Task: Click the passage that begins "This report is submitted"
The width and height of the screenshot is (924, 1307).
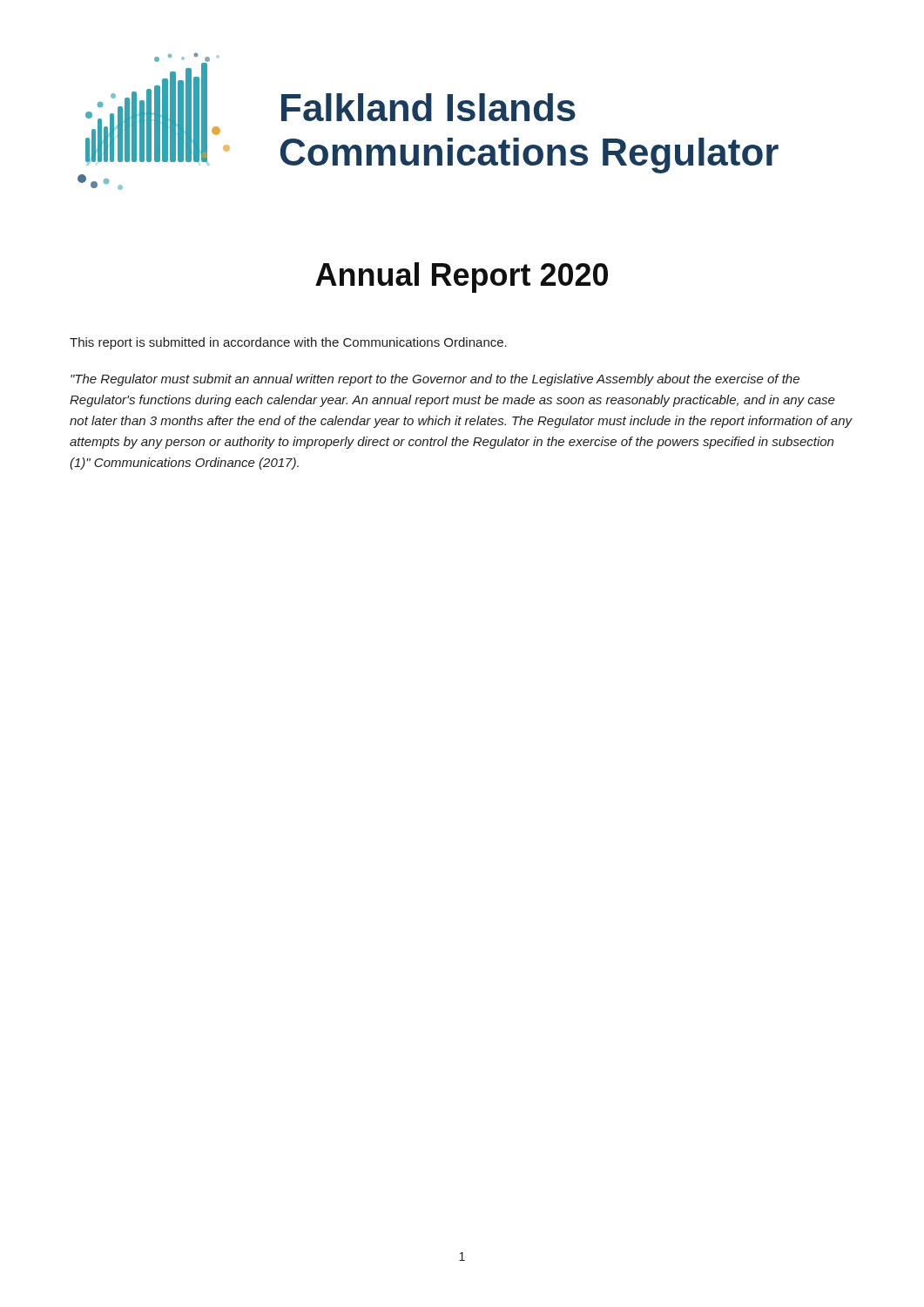Action: pyautogui.click(x=289, y=342)
